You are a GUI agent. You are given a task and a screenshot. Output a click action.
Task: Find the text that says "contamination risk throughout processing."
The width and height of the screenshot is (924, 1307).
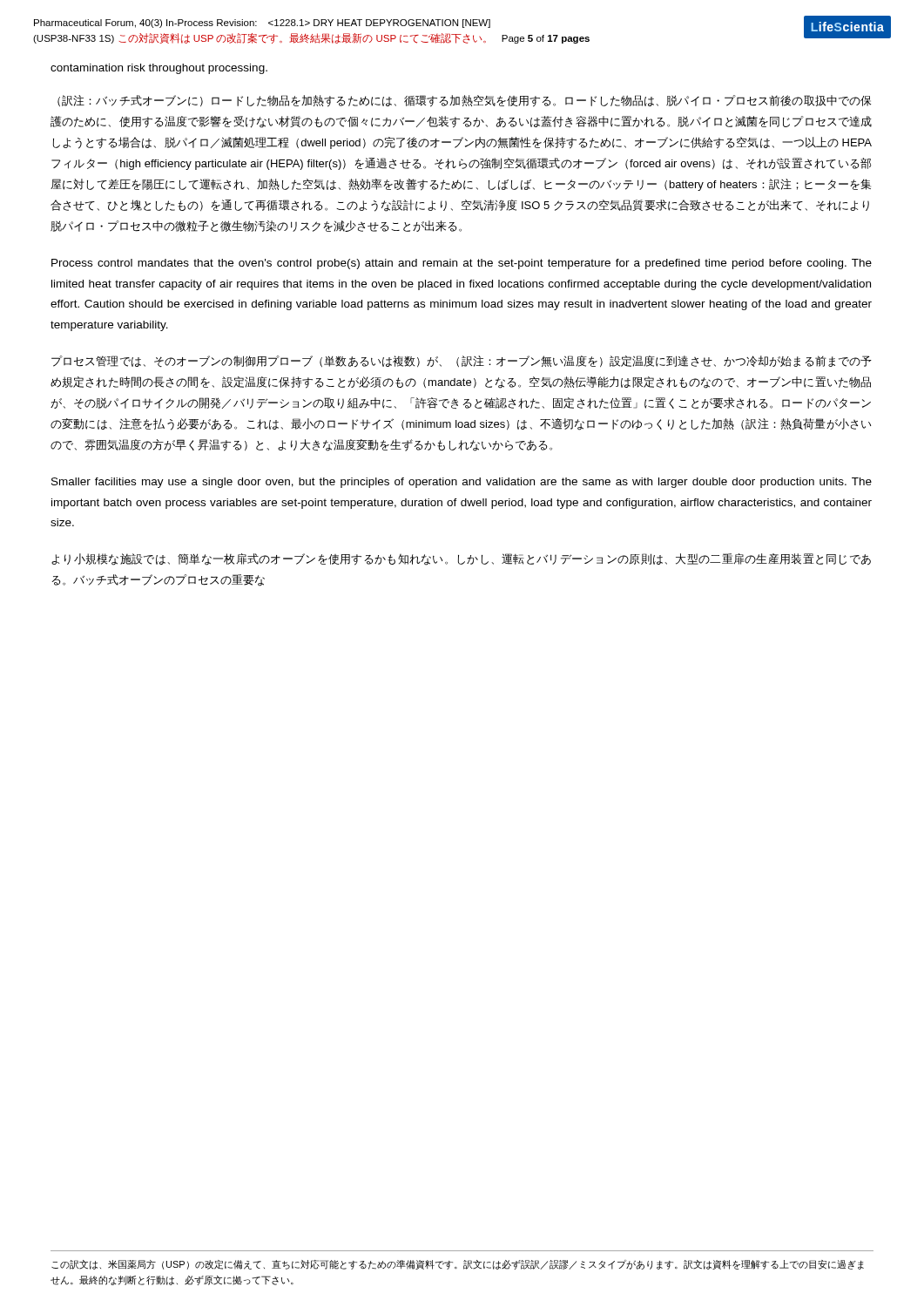coord(159,67)
